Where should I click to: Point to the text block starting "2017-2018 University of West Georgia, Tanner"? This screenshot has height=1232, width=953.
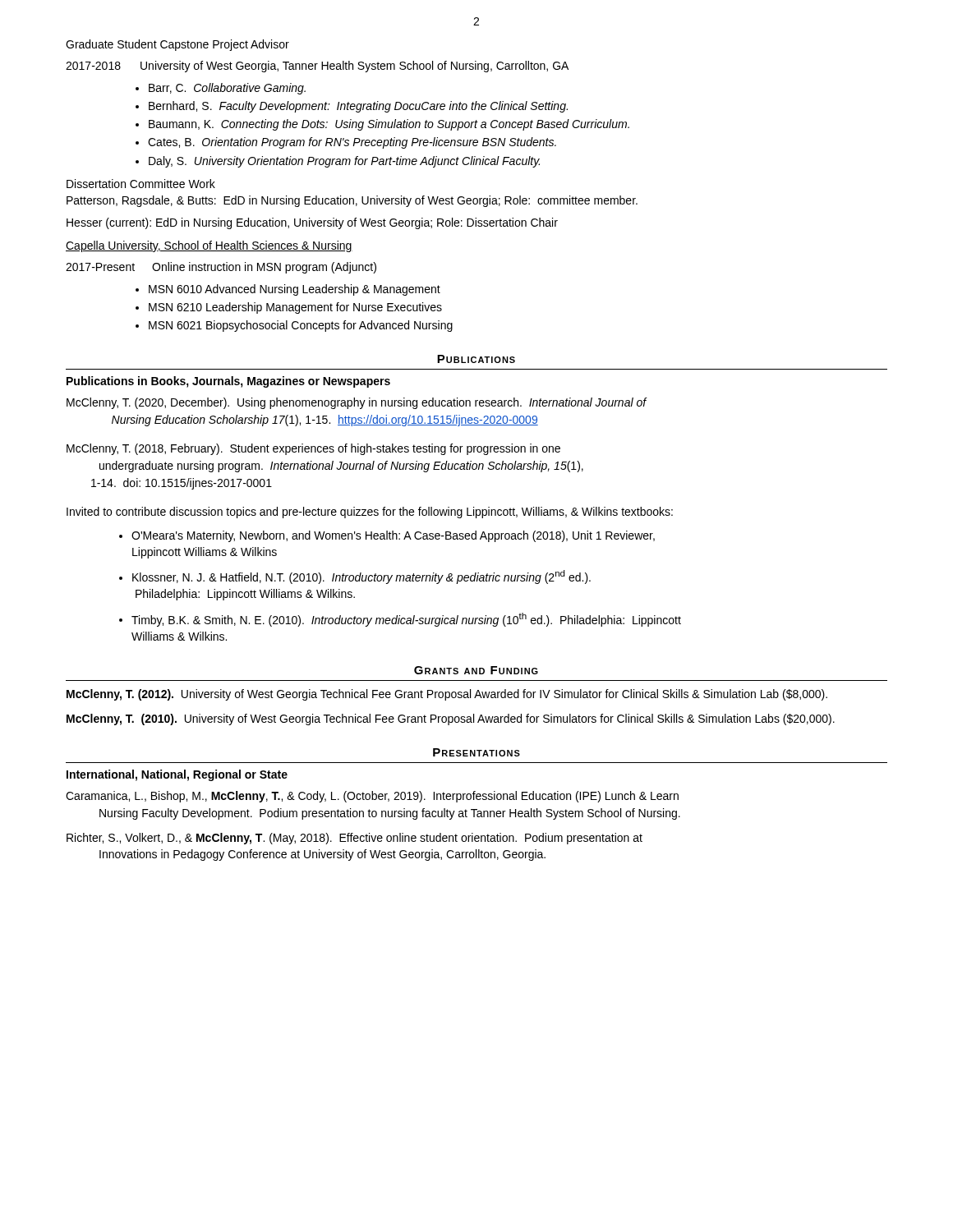(x=317, y=66)
